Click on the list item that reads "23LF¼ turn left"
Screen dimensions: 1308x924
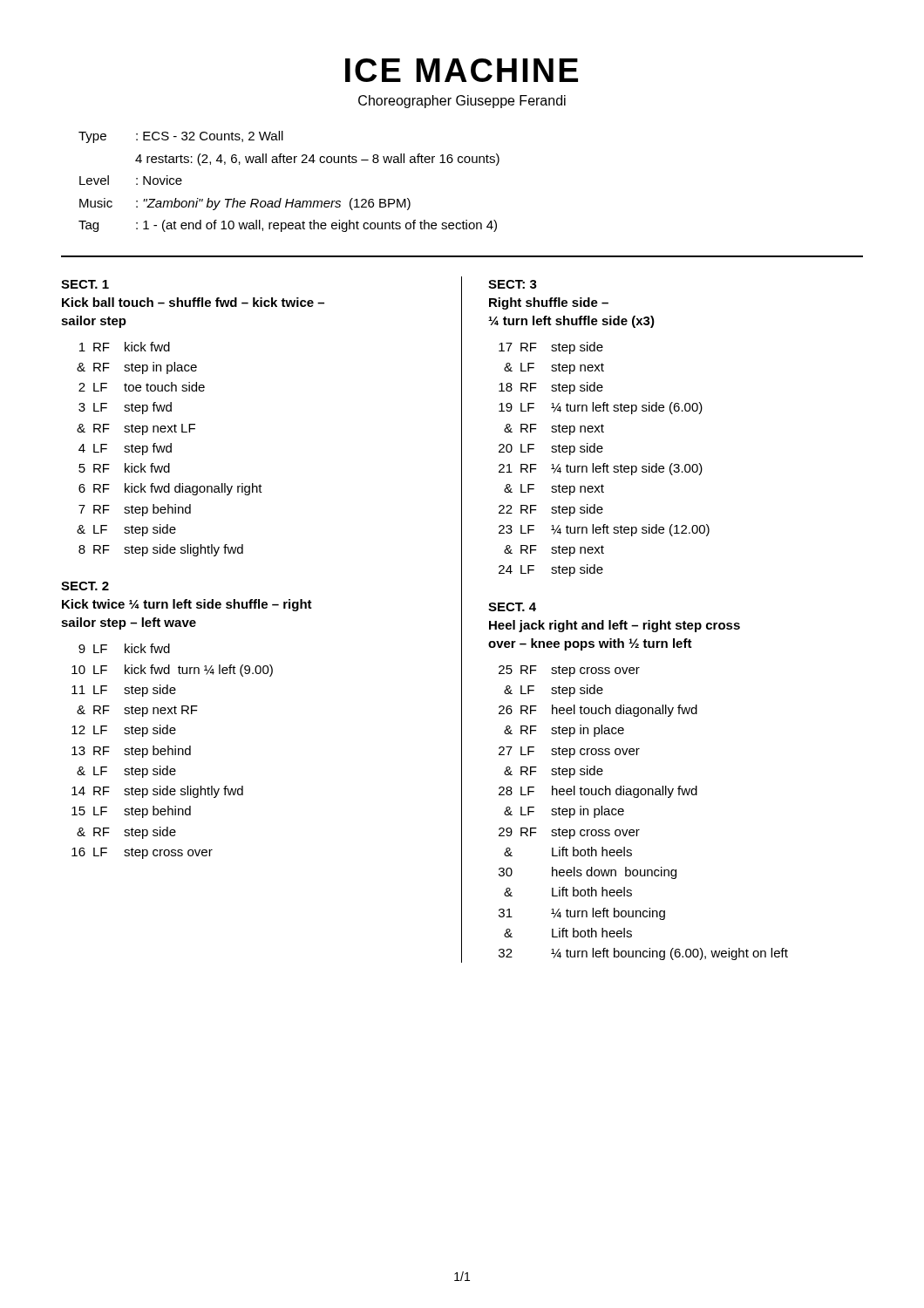click(x=676, y=529)
